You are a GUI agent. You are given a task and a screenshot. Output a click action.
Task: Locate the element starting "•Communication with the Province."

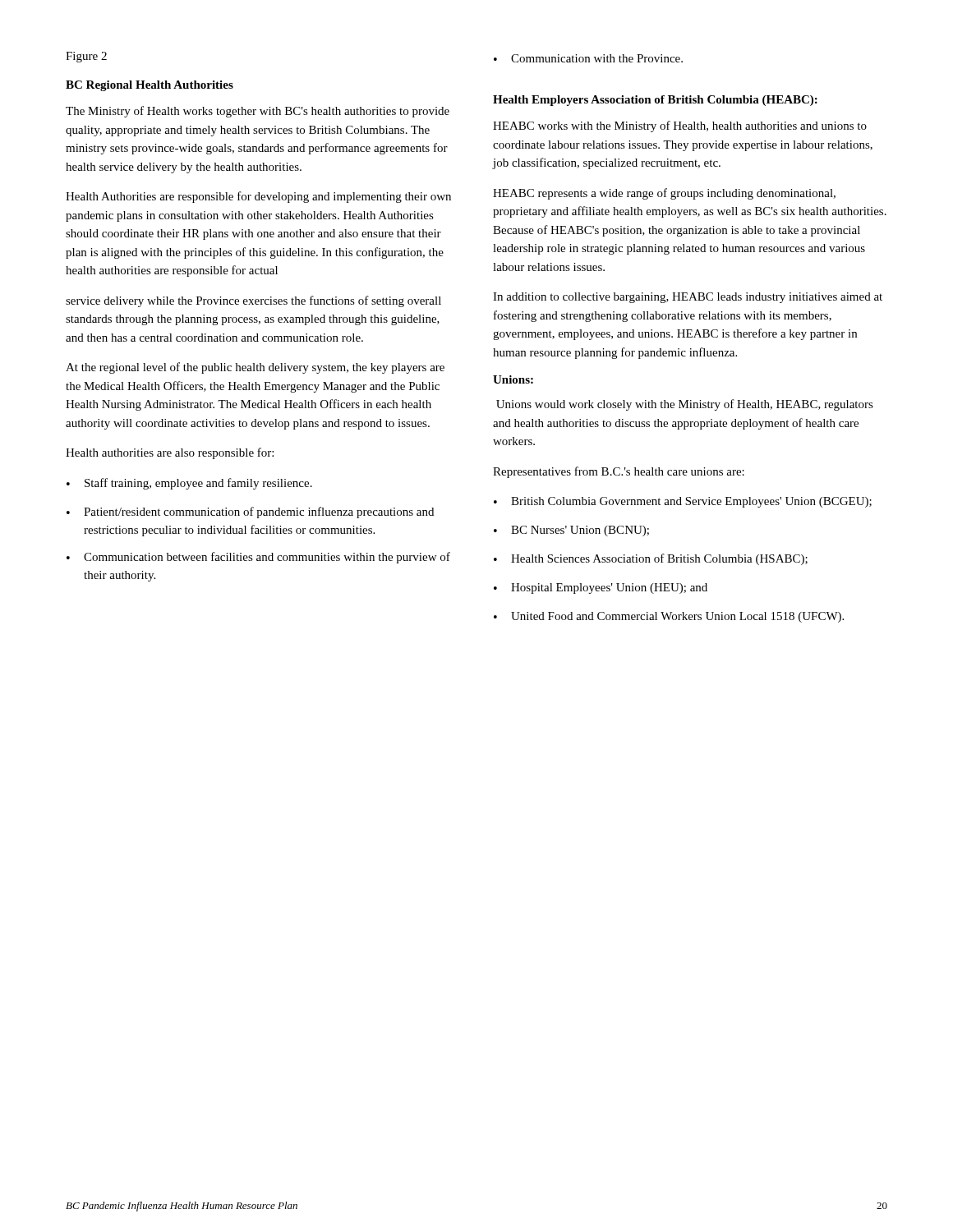[690, 60]
